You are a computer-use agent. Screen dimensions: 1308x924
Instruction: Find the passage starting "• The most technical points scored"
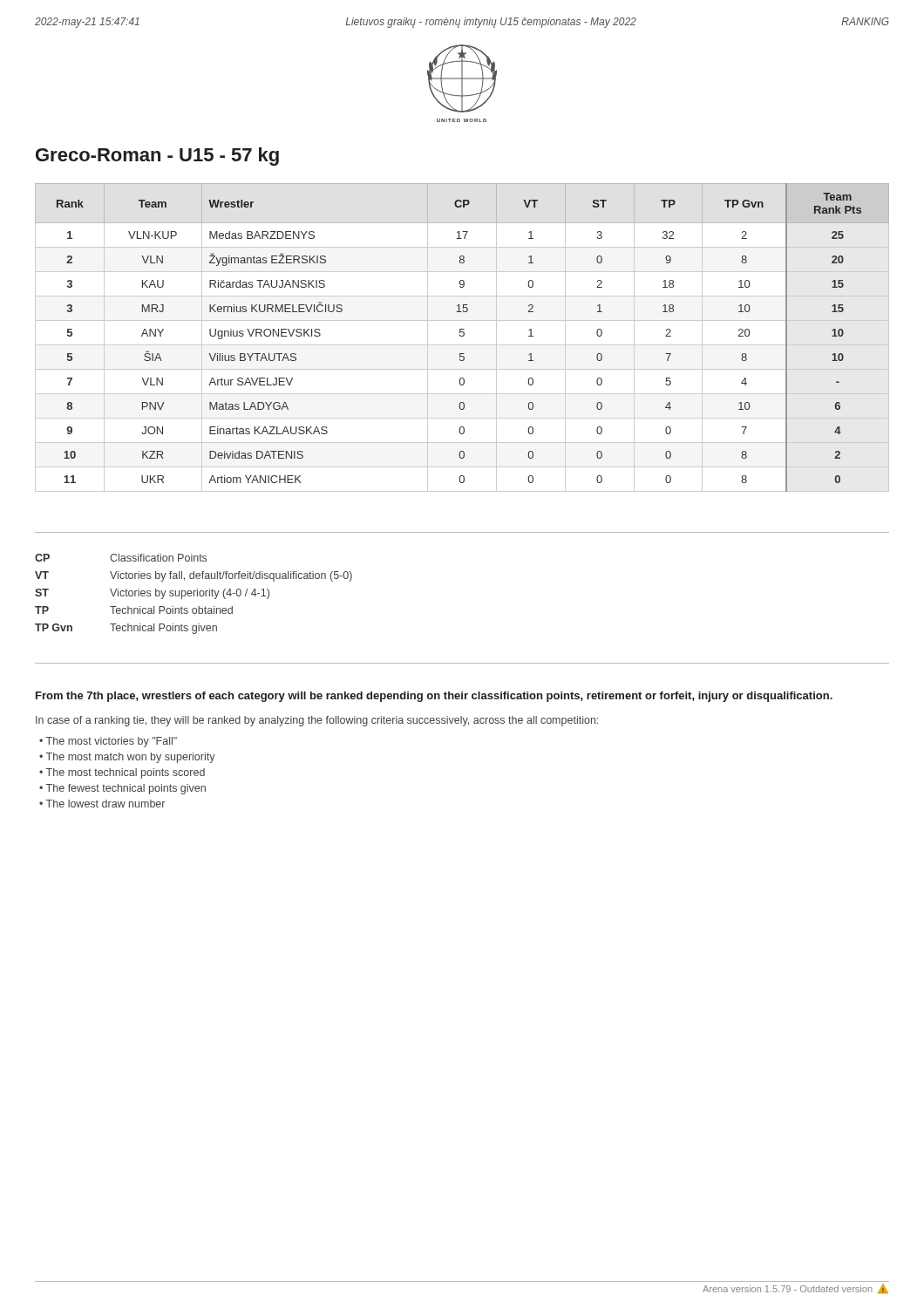click(x=122, y=773)
